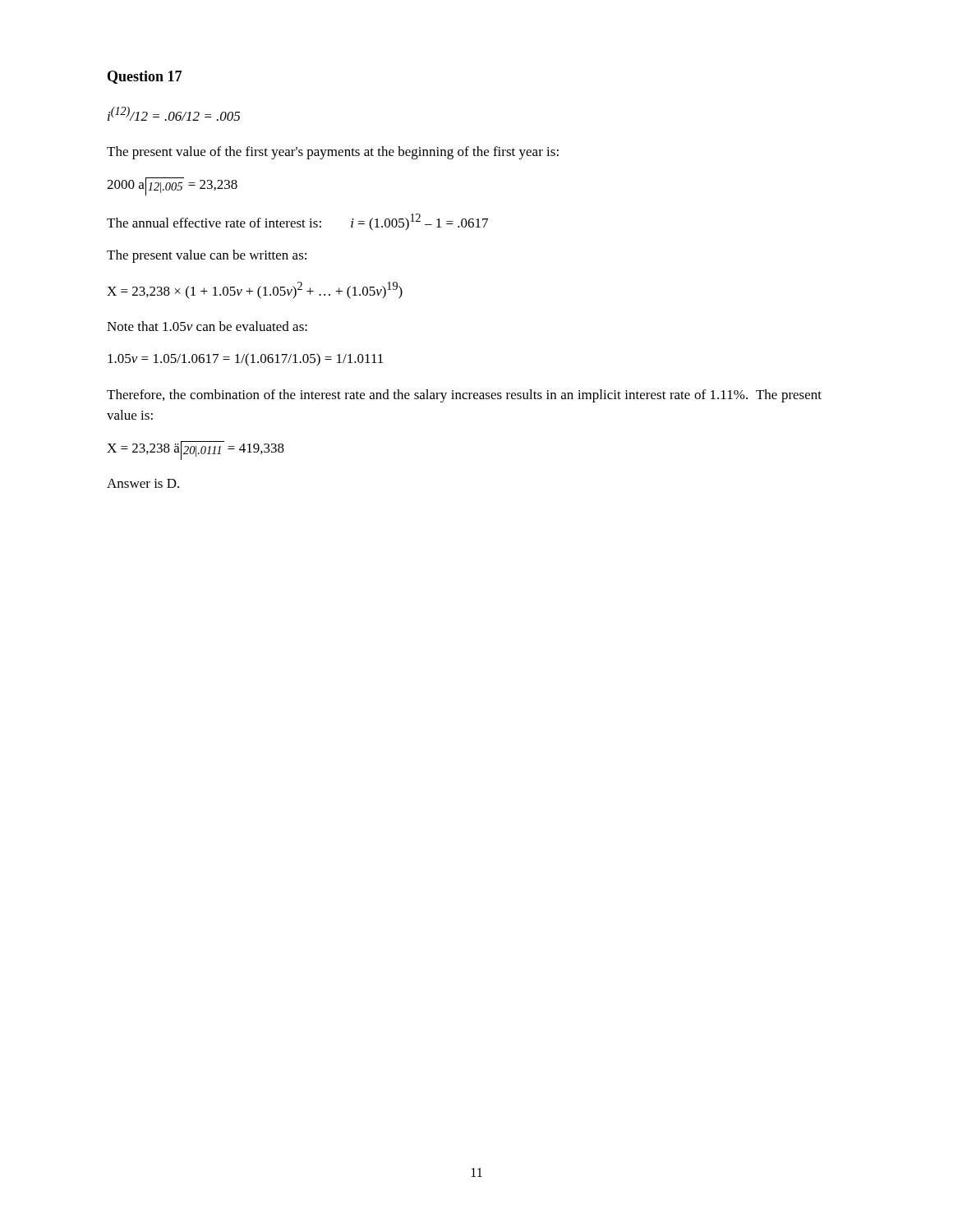Find the text block that says "The present value of the first year's"
Image resolution: width=953 pixels, height=1232 pixels.
point(333,152)
